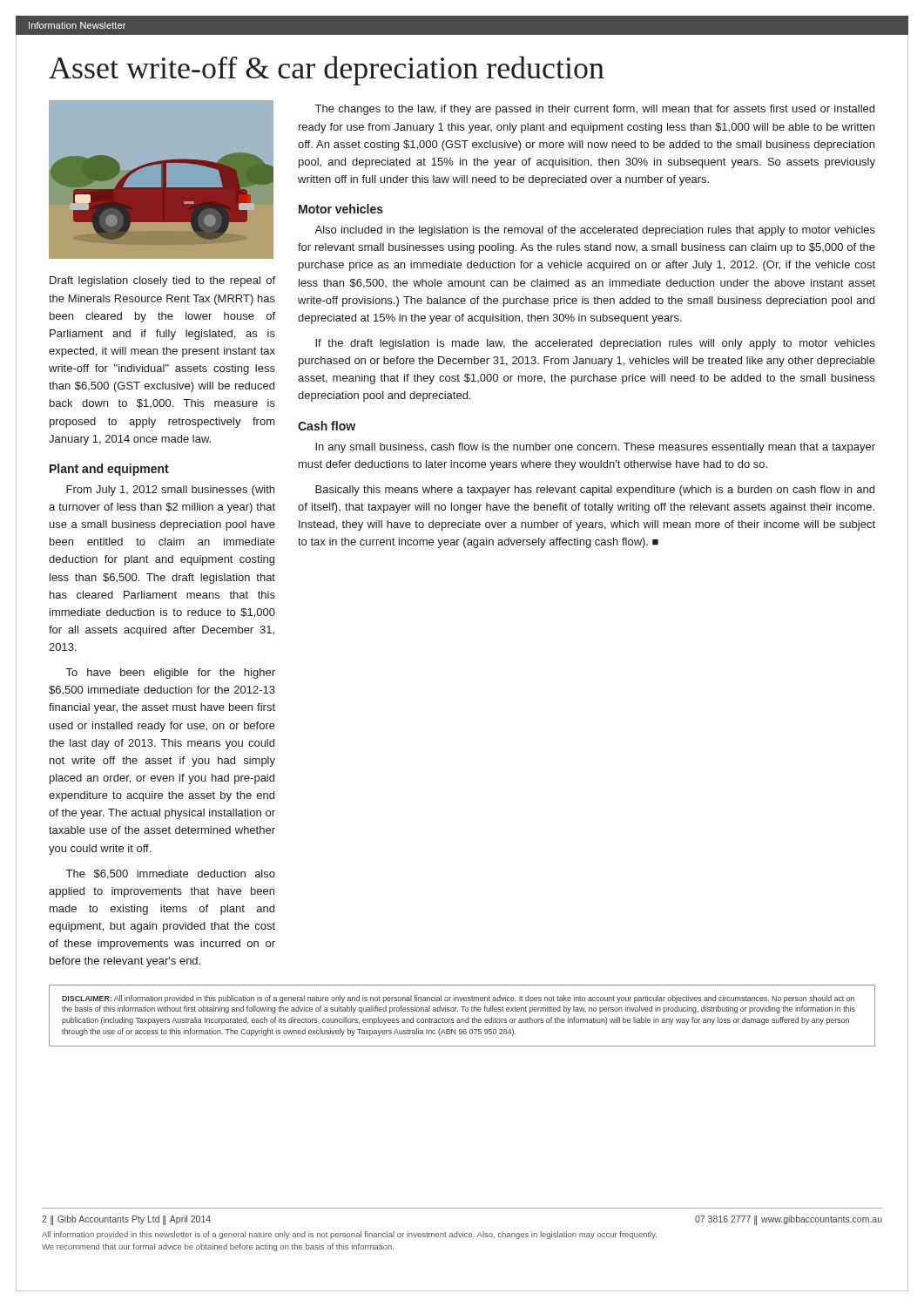Find "Motor vehicles" on this page
The image size is (924, 1307).
[340, 209]
